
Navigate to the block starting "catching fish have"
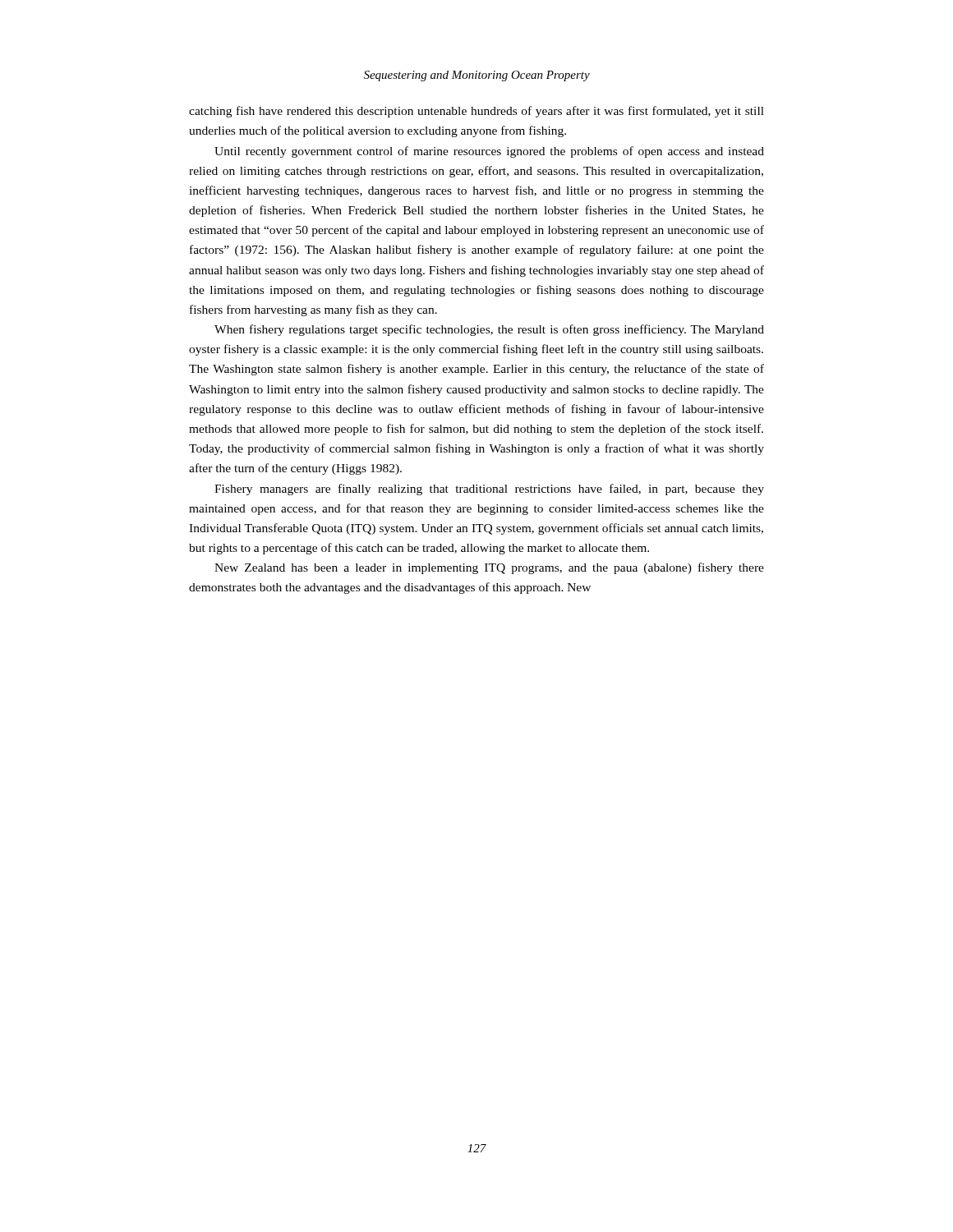(x=476, y=349)
